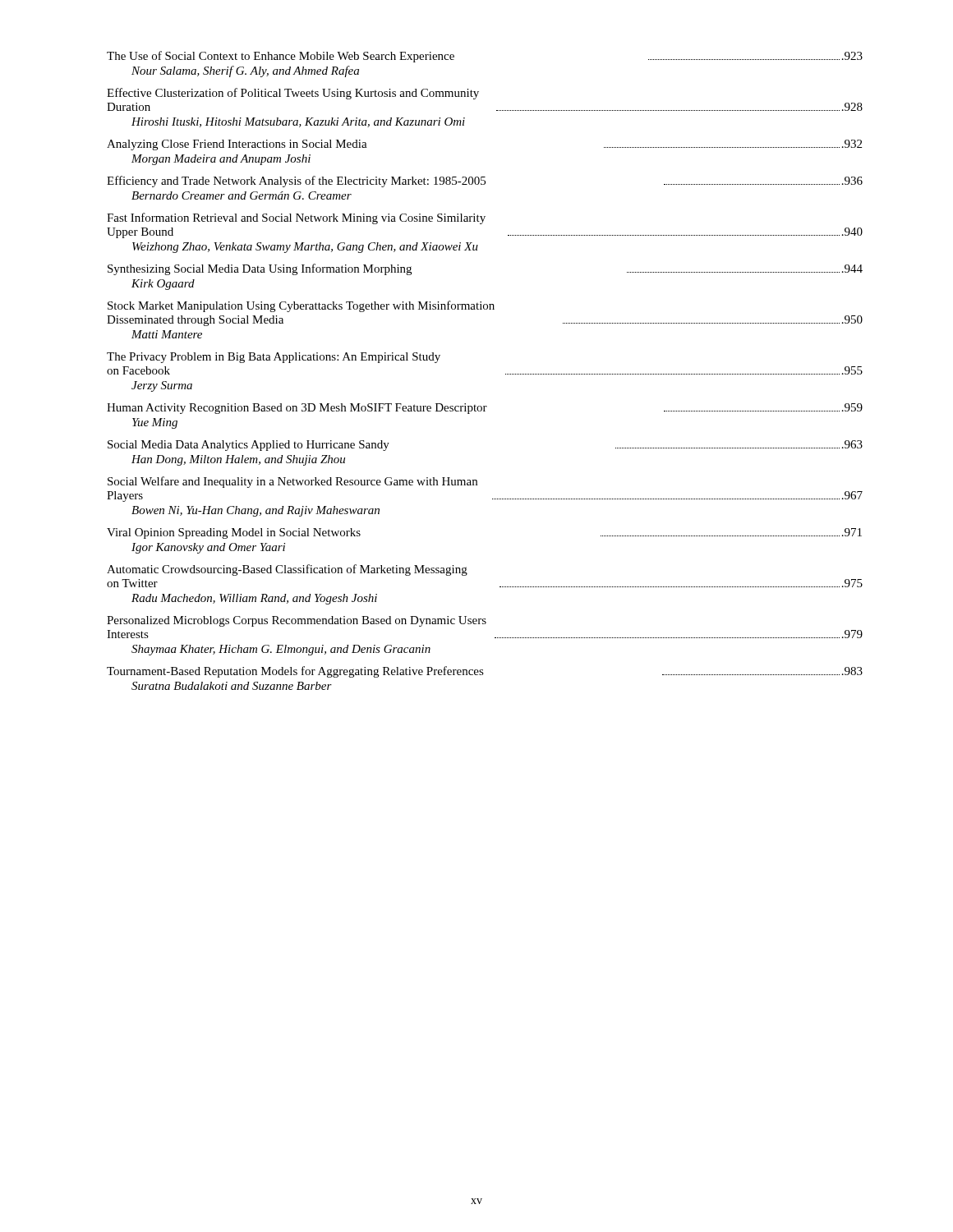This screenshot has height=1232, width=953.
Task: Find the list item that reads "Synthesizing Social Media Data Using"
Action: (258, 269)
